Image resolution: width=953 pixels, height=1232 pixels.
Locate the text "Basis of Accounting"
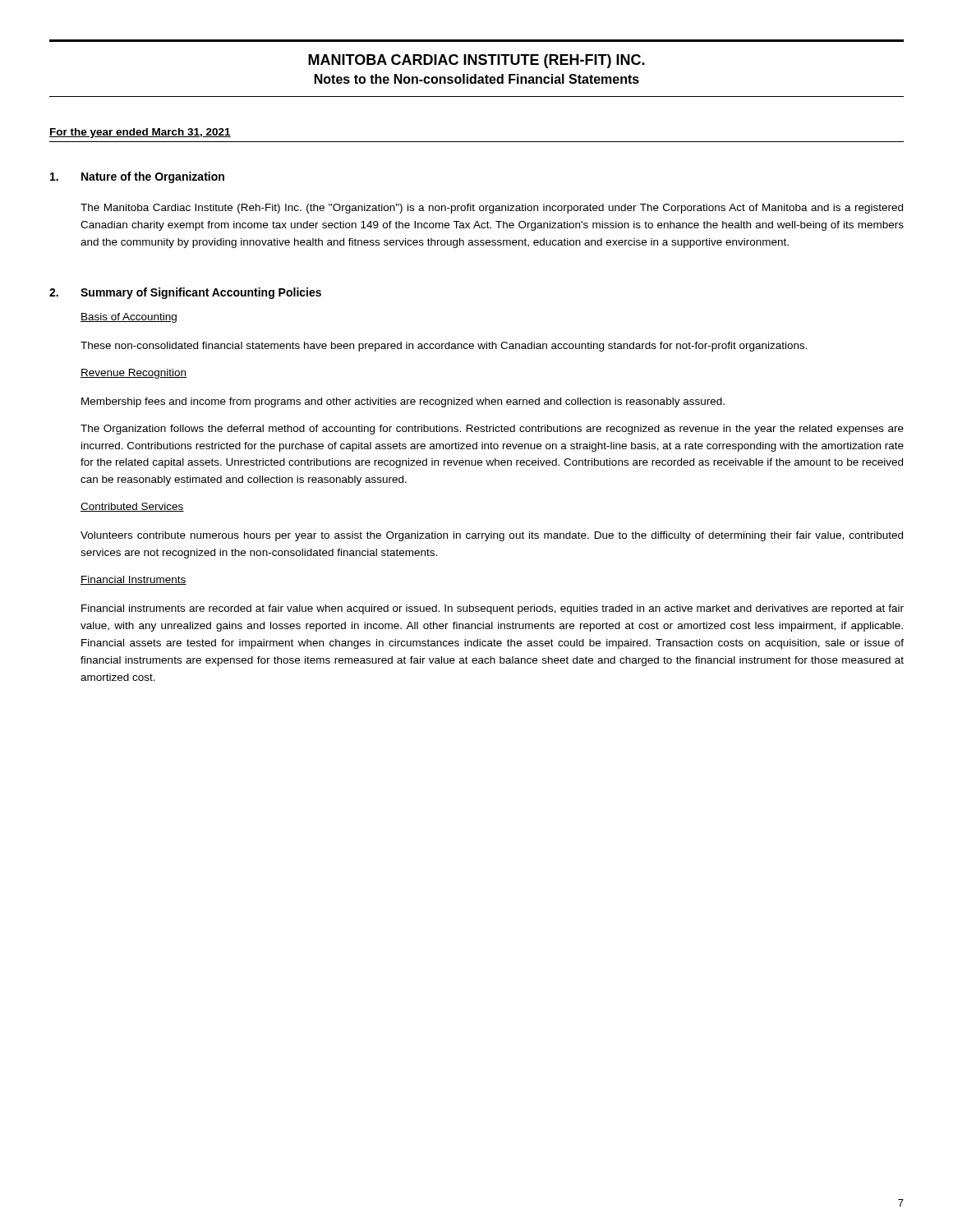point(129,316)
